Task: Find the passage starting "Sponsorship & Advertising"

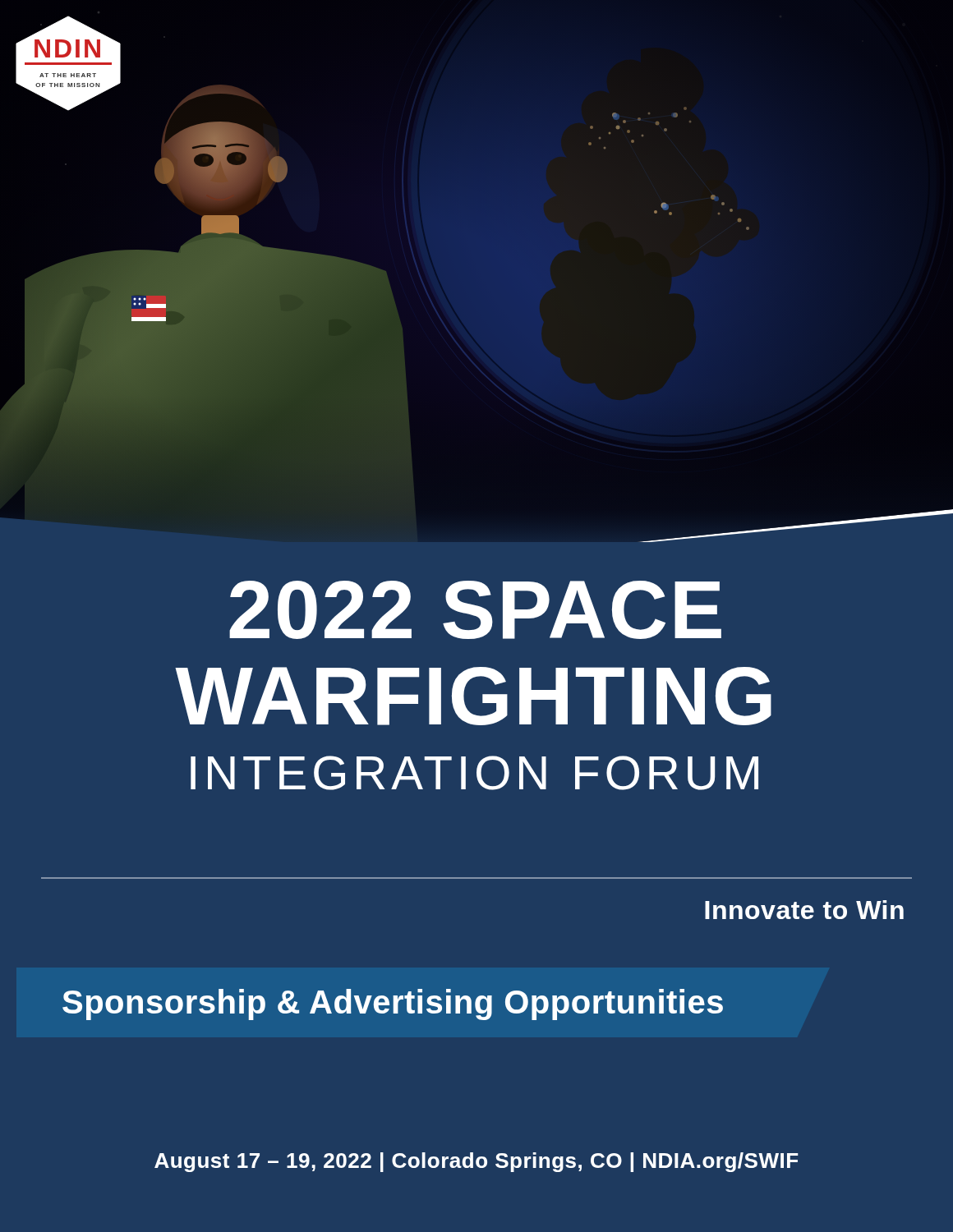Action: click(393, 1002)
